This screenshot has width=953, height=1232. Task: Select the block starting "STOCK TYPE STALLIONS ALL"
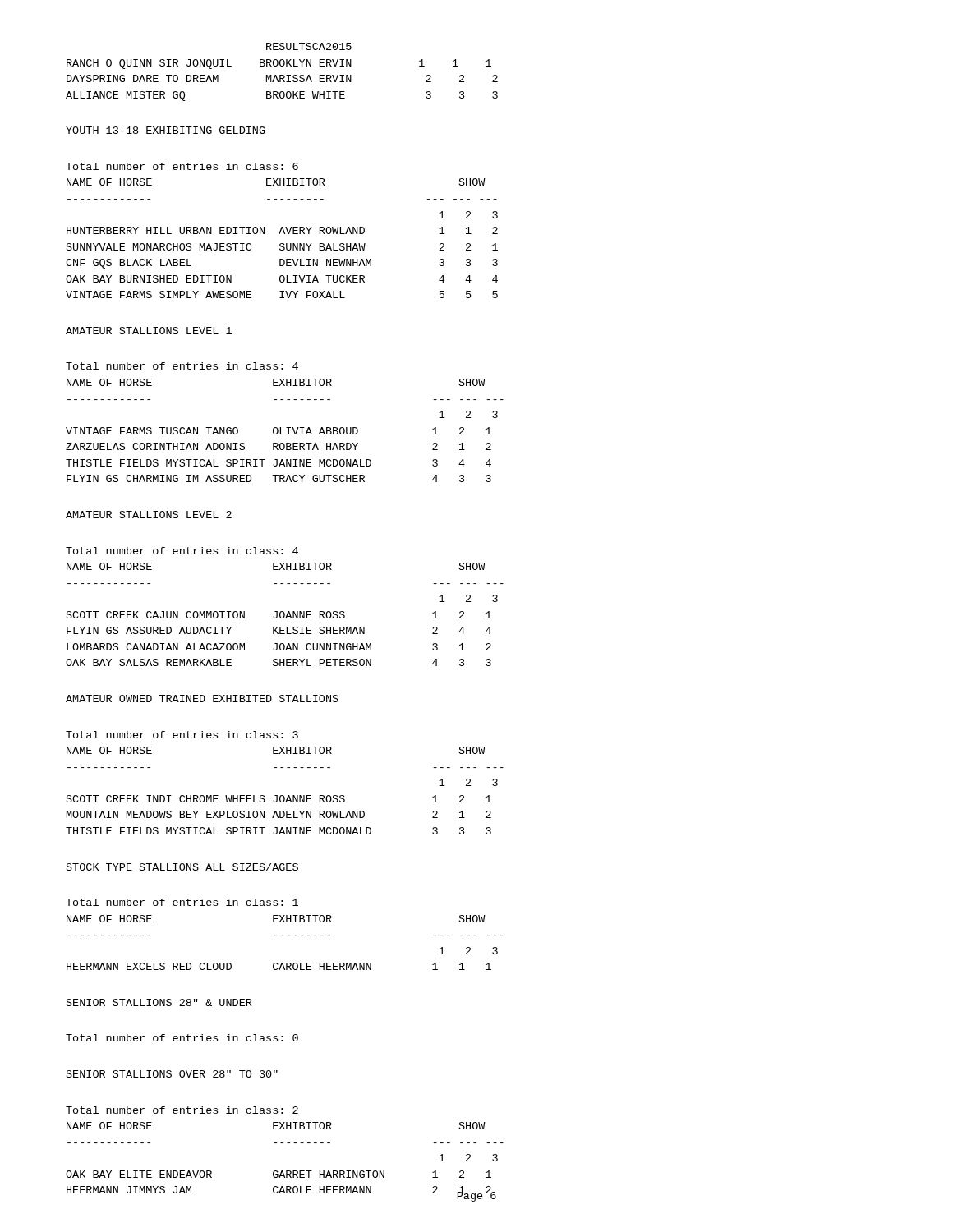click(x=182, y=867)
